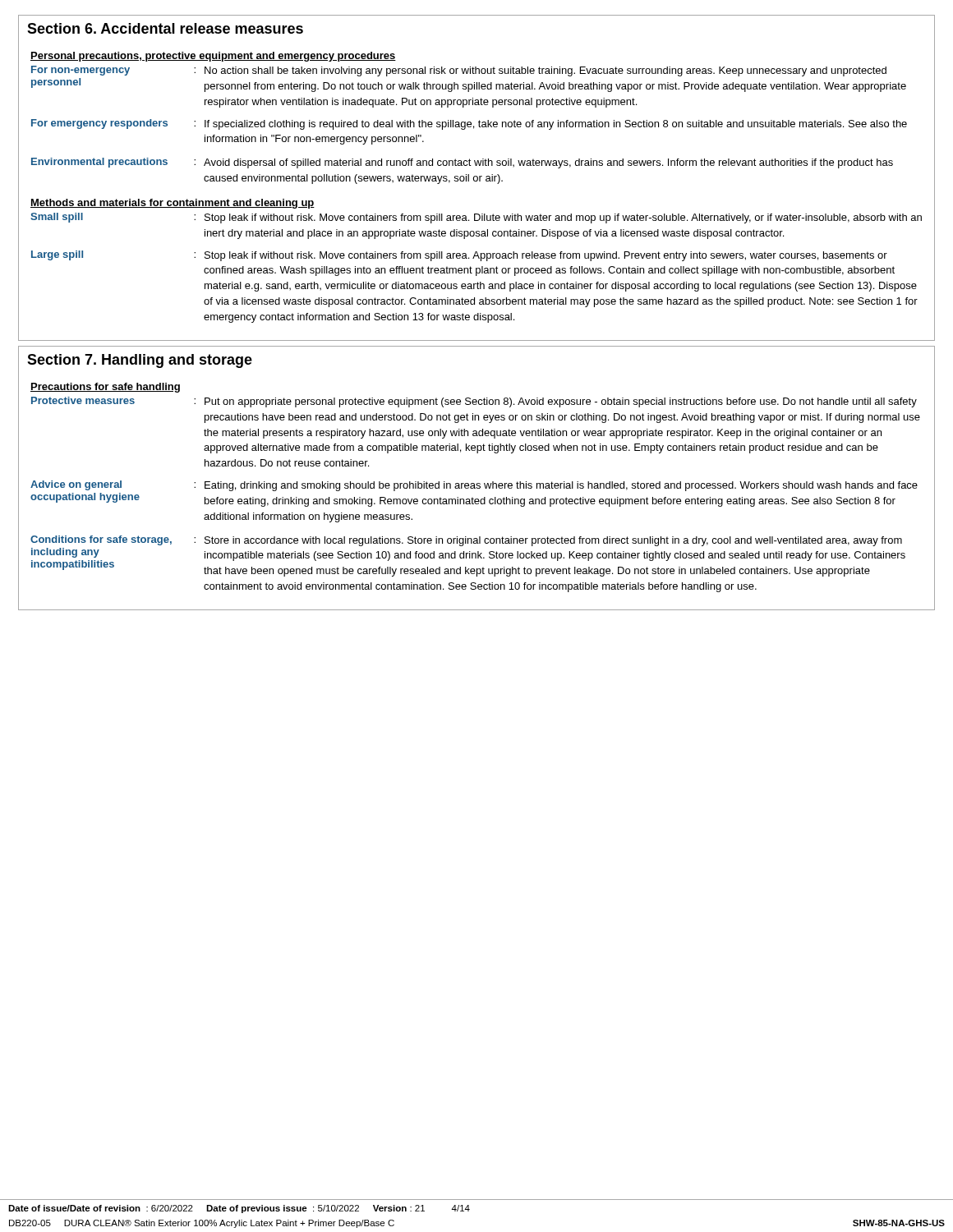
Task: Locate the text block containing "For non-emergencypersonnel :"
Action: [476, 86]
